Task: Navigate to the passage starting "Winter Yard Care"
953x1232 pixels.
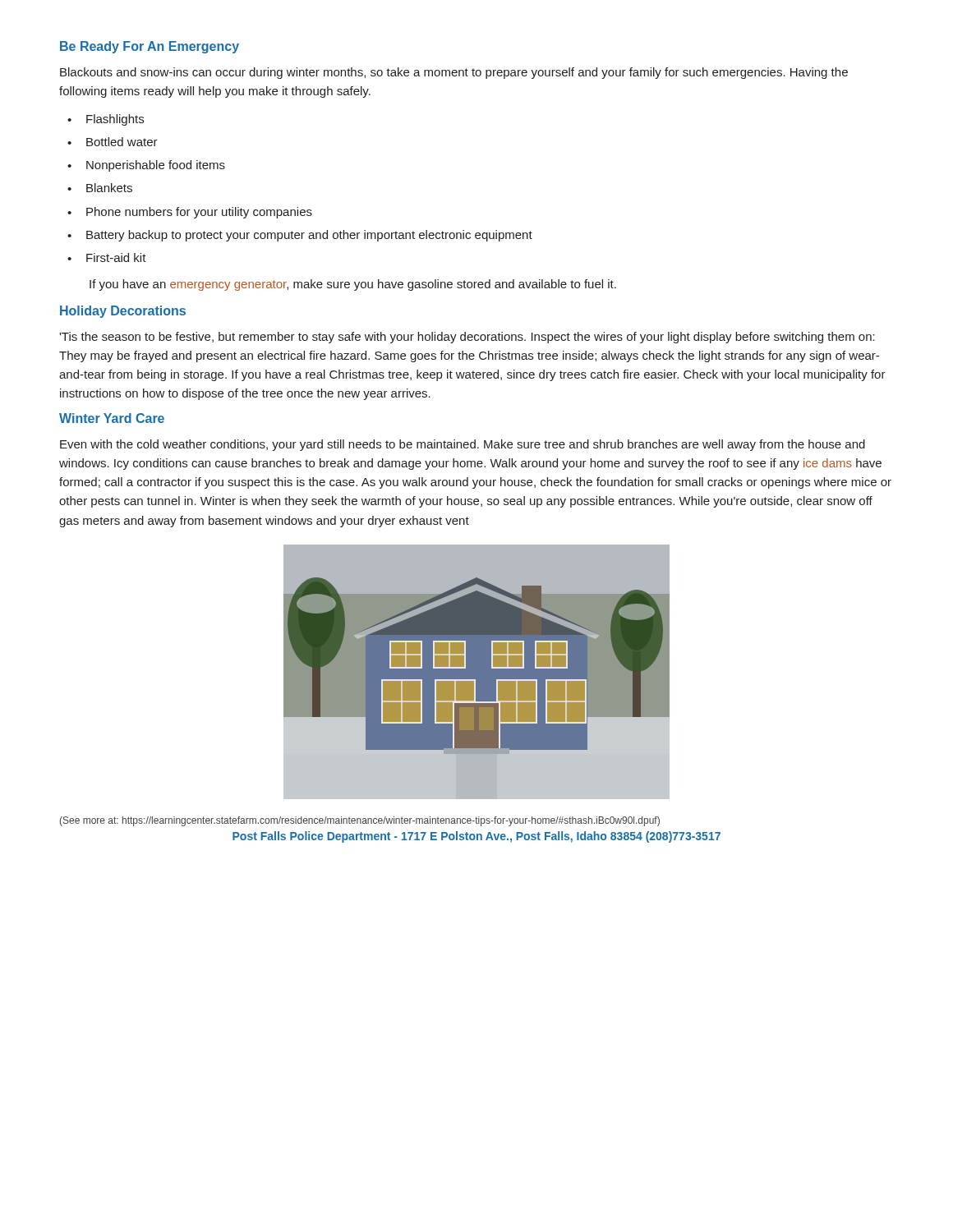Action: 112,419
